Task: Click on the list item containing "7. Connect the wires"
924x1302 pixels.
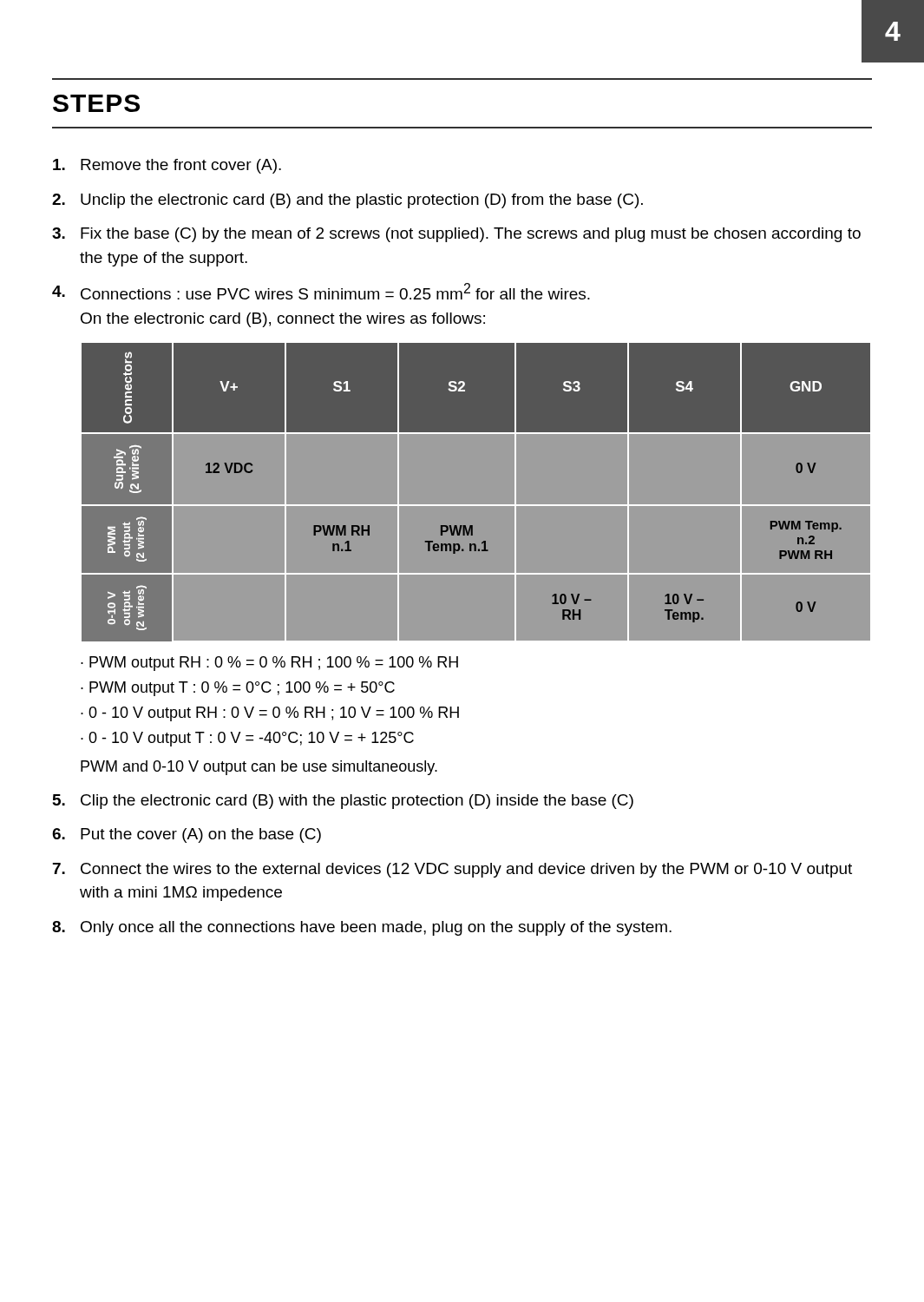Action: (x=462, y=881)
